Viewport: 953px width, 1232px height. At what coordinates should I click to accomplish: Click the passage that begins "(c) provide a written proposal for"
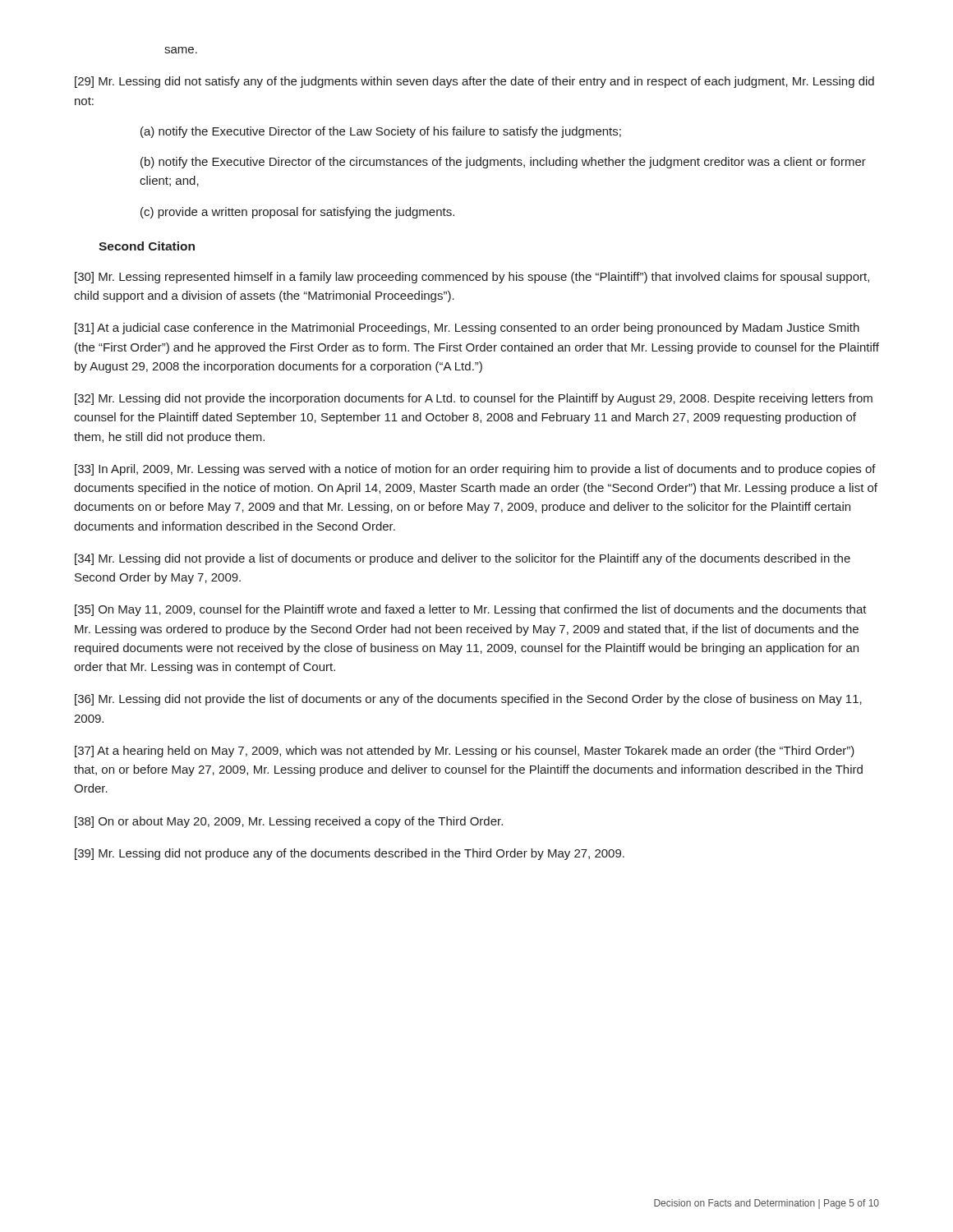298,211
